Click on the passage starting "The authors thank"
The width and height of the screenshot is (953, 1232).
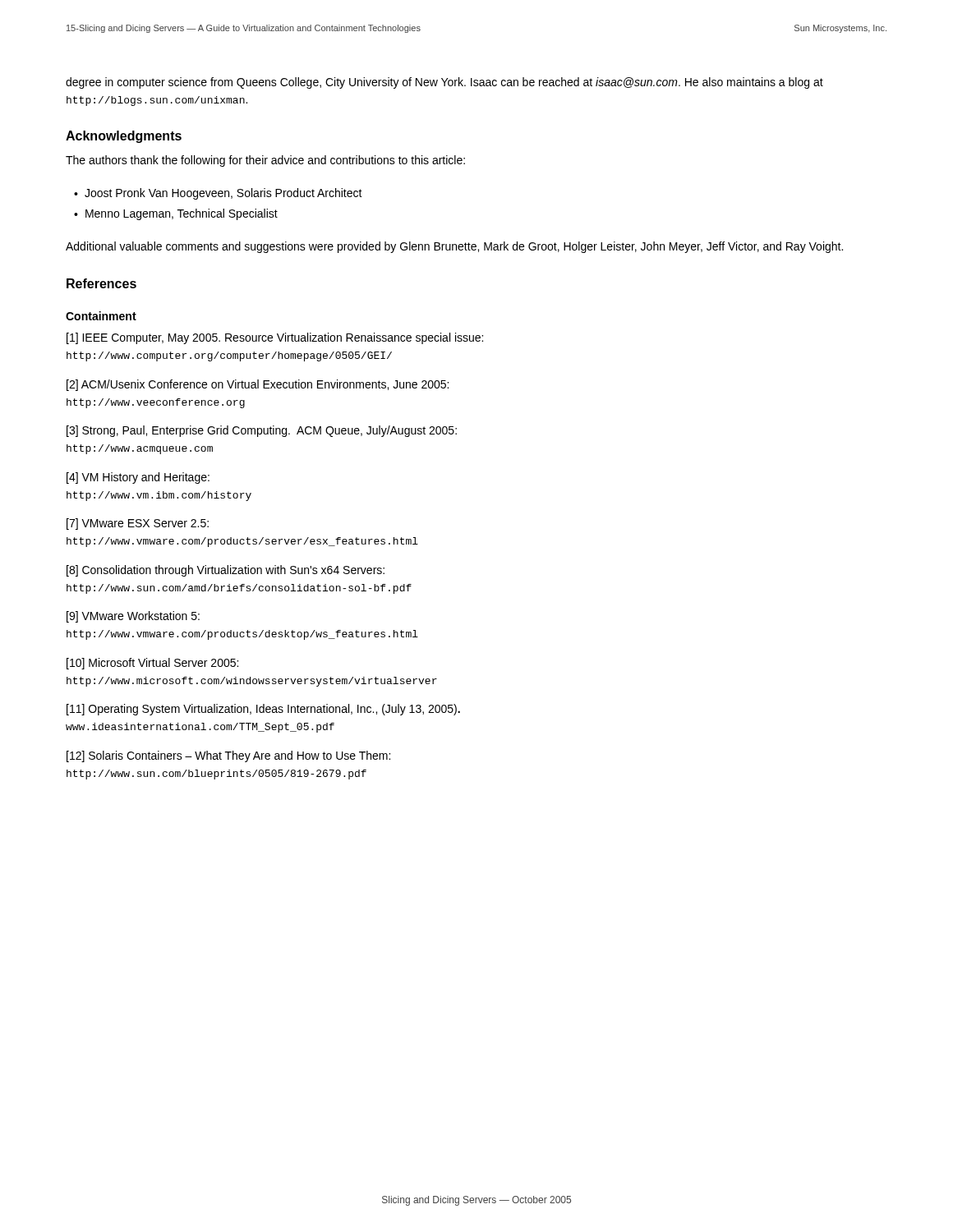click(x=266, y=160)
